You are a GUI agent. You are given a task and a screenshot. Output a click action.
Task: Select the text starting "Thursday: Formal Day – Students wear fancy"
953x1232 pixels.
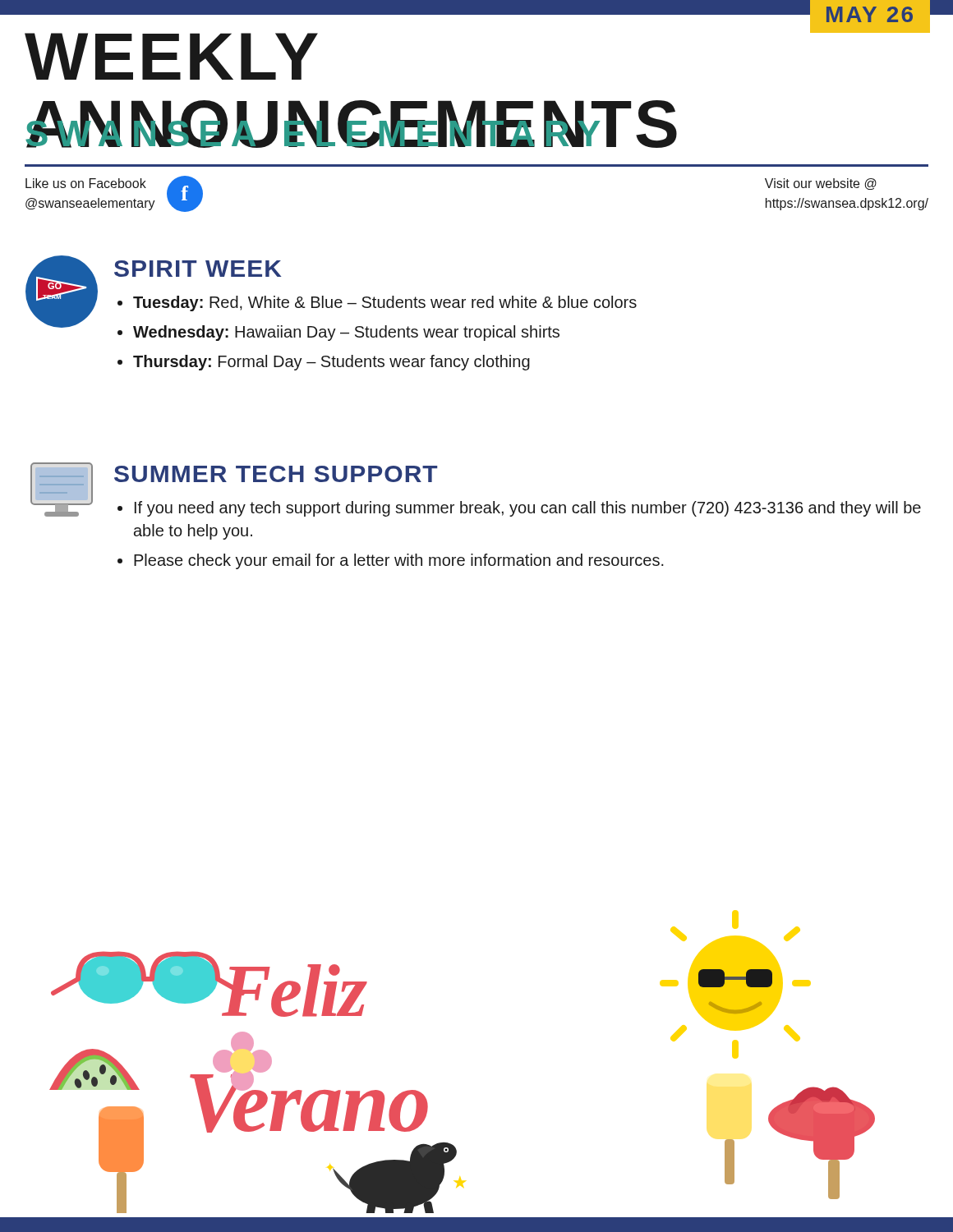tap(332, 361)
